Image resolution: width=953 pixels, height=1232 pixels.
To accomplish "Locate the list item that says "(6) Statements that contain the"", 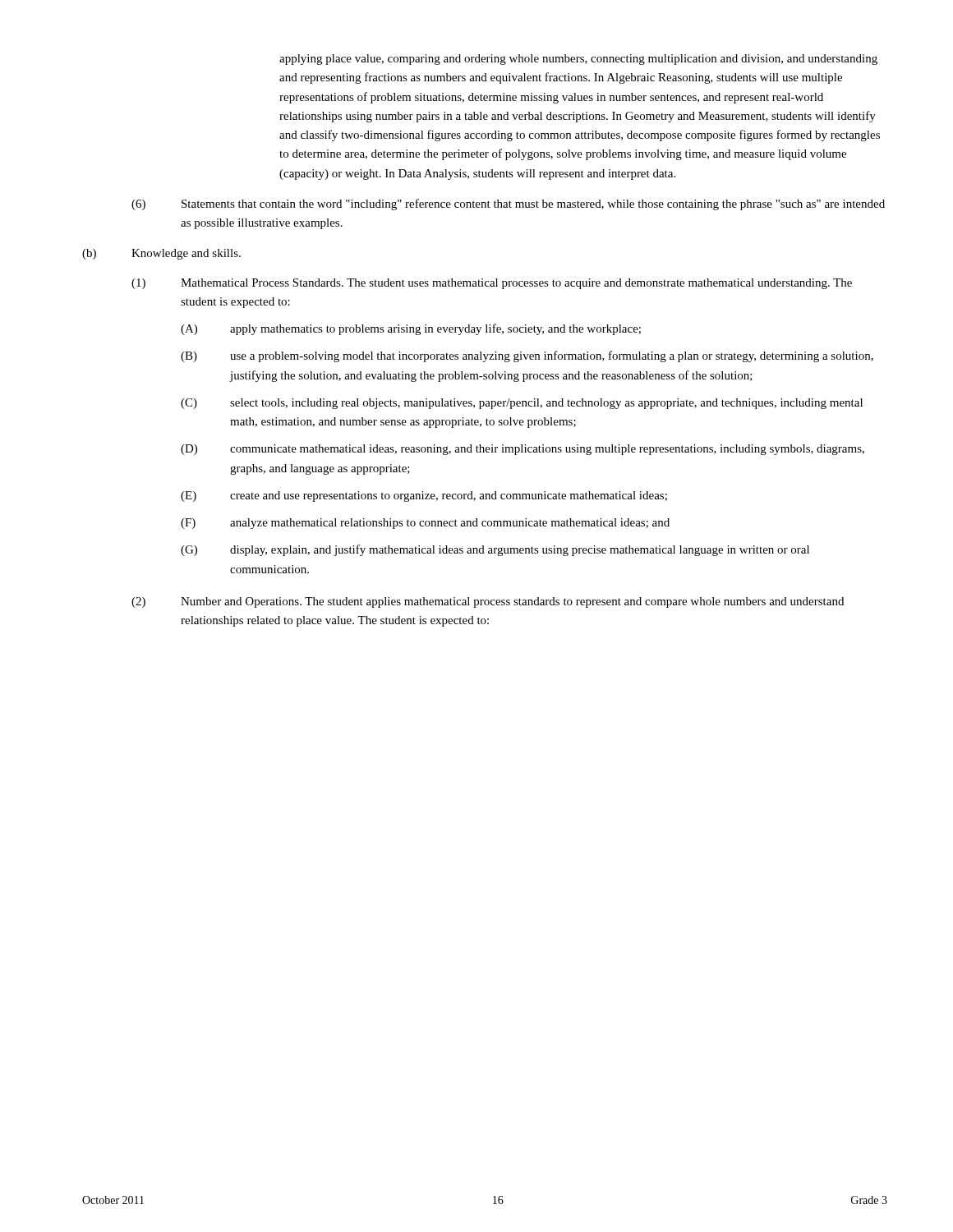I will tap(509, 214).
